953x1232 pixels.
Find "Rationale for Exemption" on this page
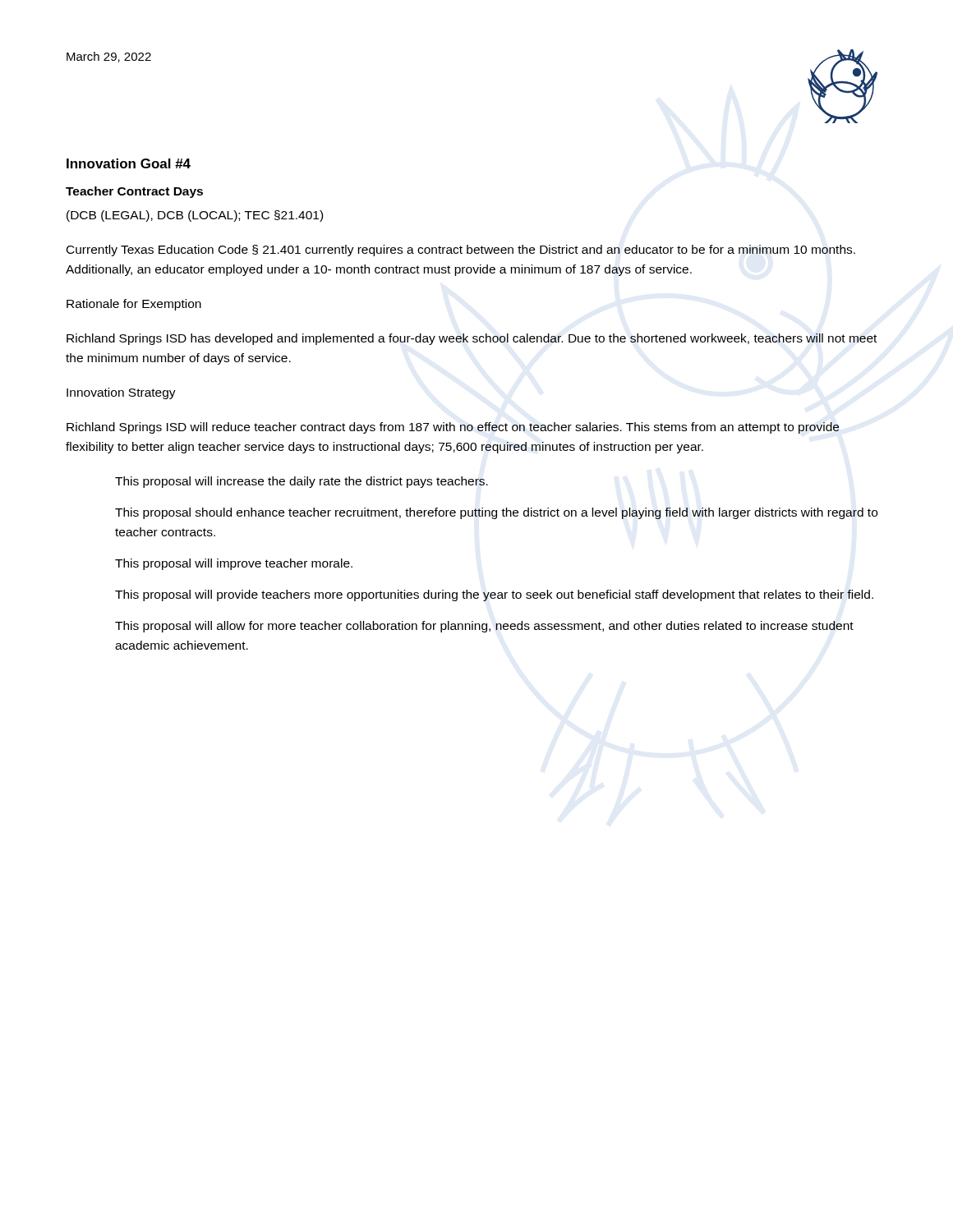134,304
